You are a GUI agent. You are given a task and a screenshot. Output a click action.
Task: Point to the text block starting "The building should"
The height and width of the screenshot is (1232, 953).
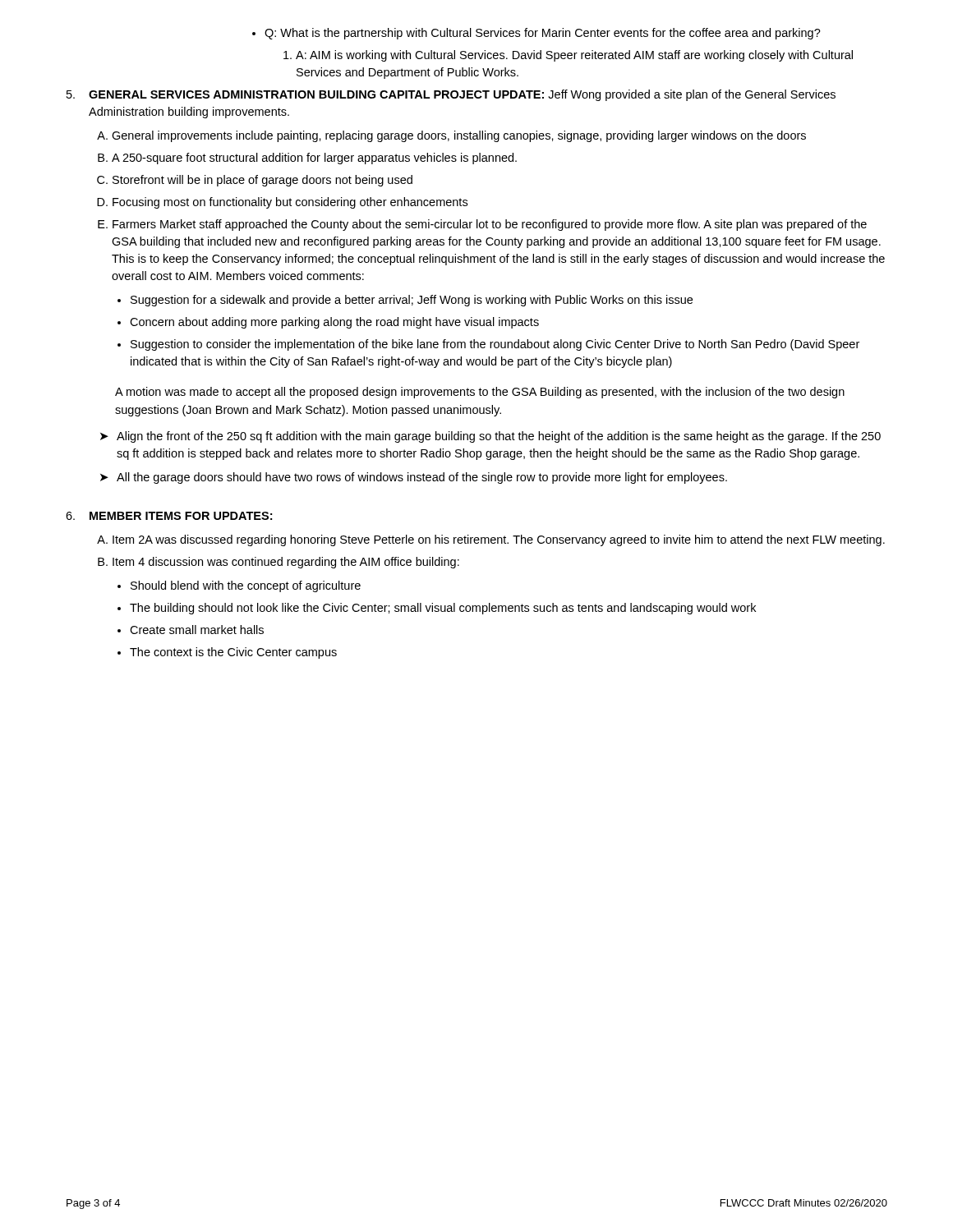coord(443,608)
